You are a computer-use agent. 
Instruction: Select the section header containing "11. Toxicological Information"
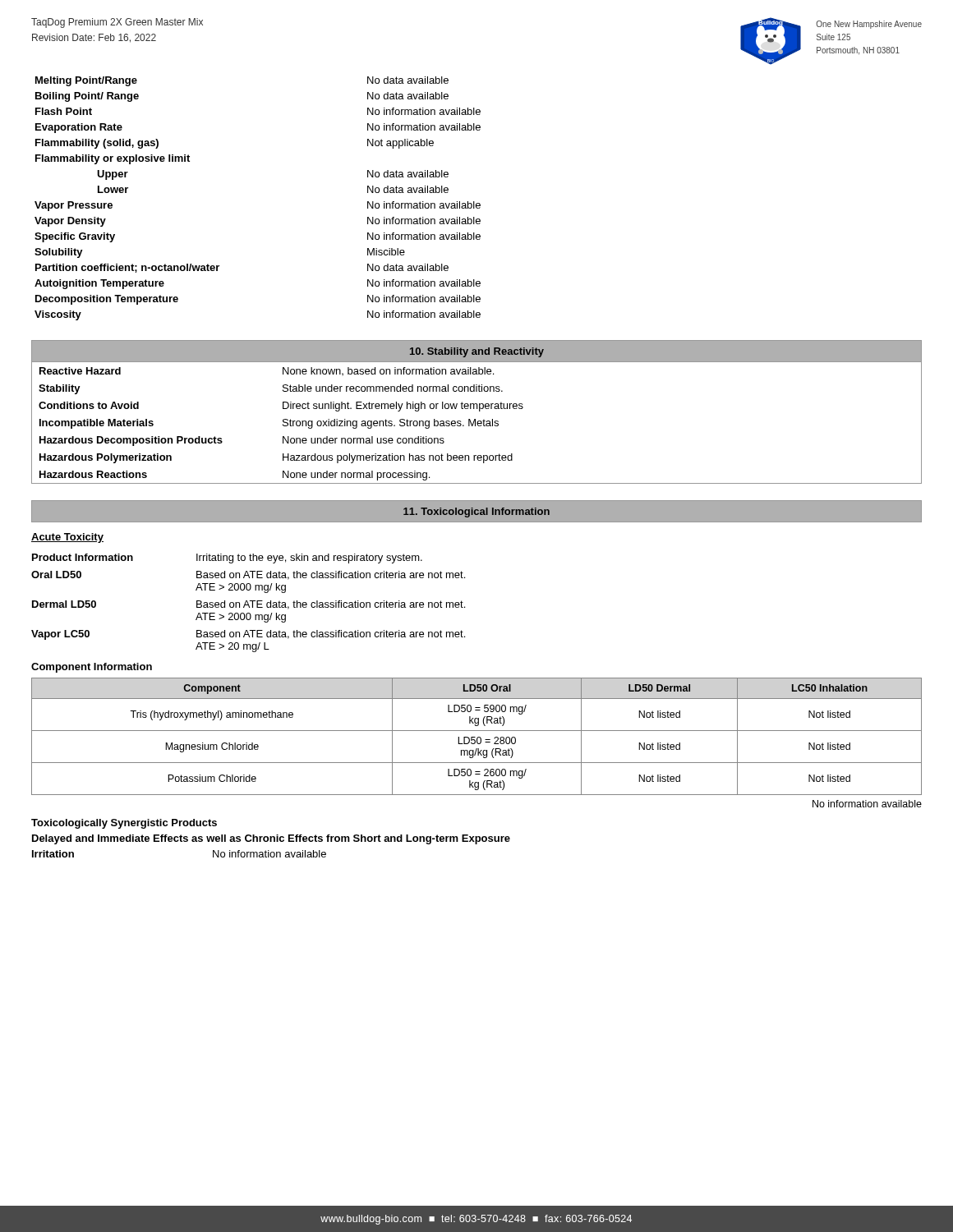coord(476,511)
